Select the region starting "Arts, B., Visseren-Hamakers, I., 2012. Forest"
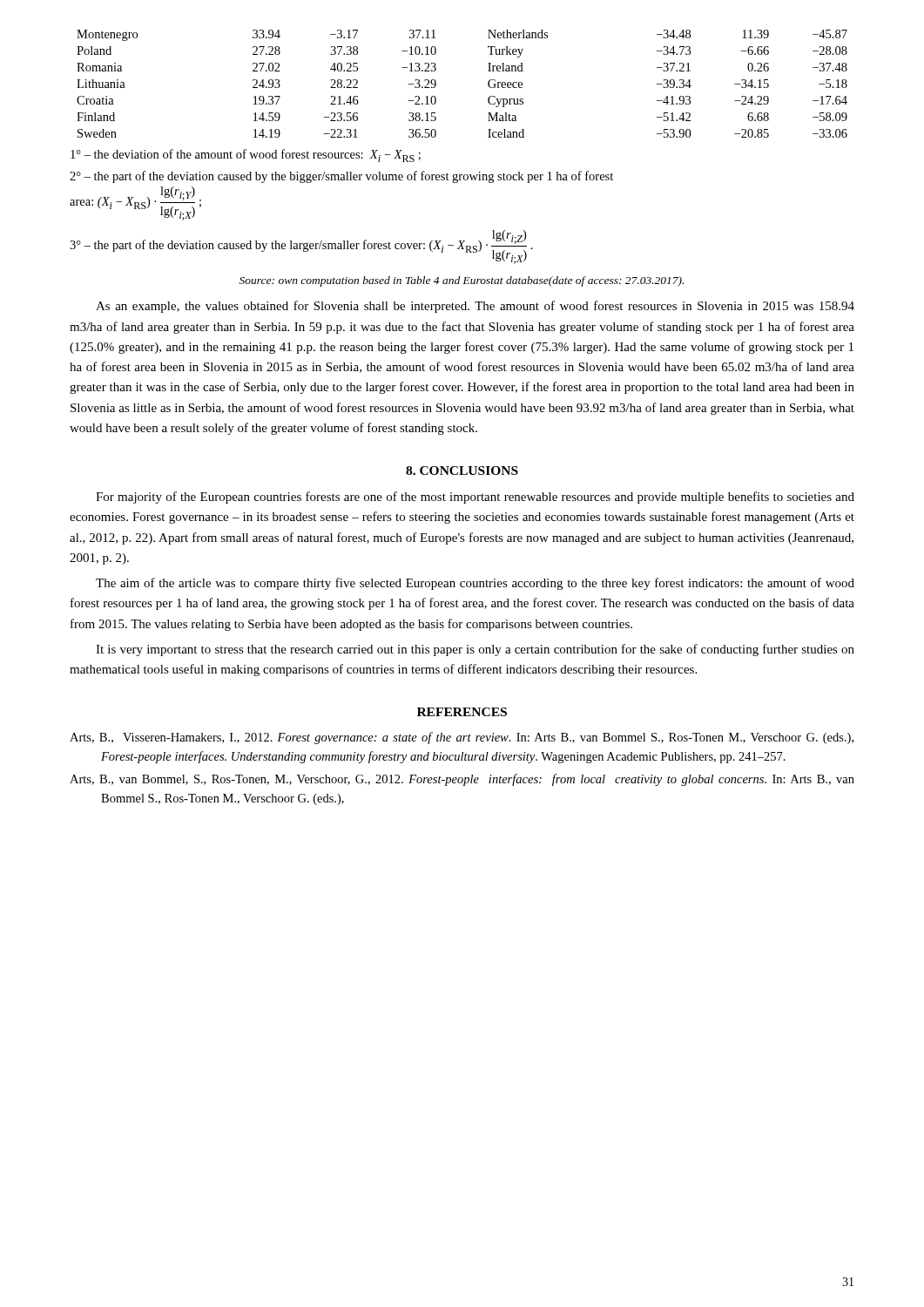 click(x=462, y=747)
